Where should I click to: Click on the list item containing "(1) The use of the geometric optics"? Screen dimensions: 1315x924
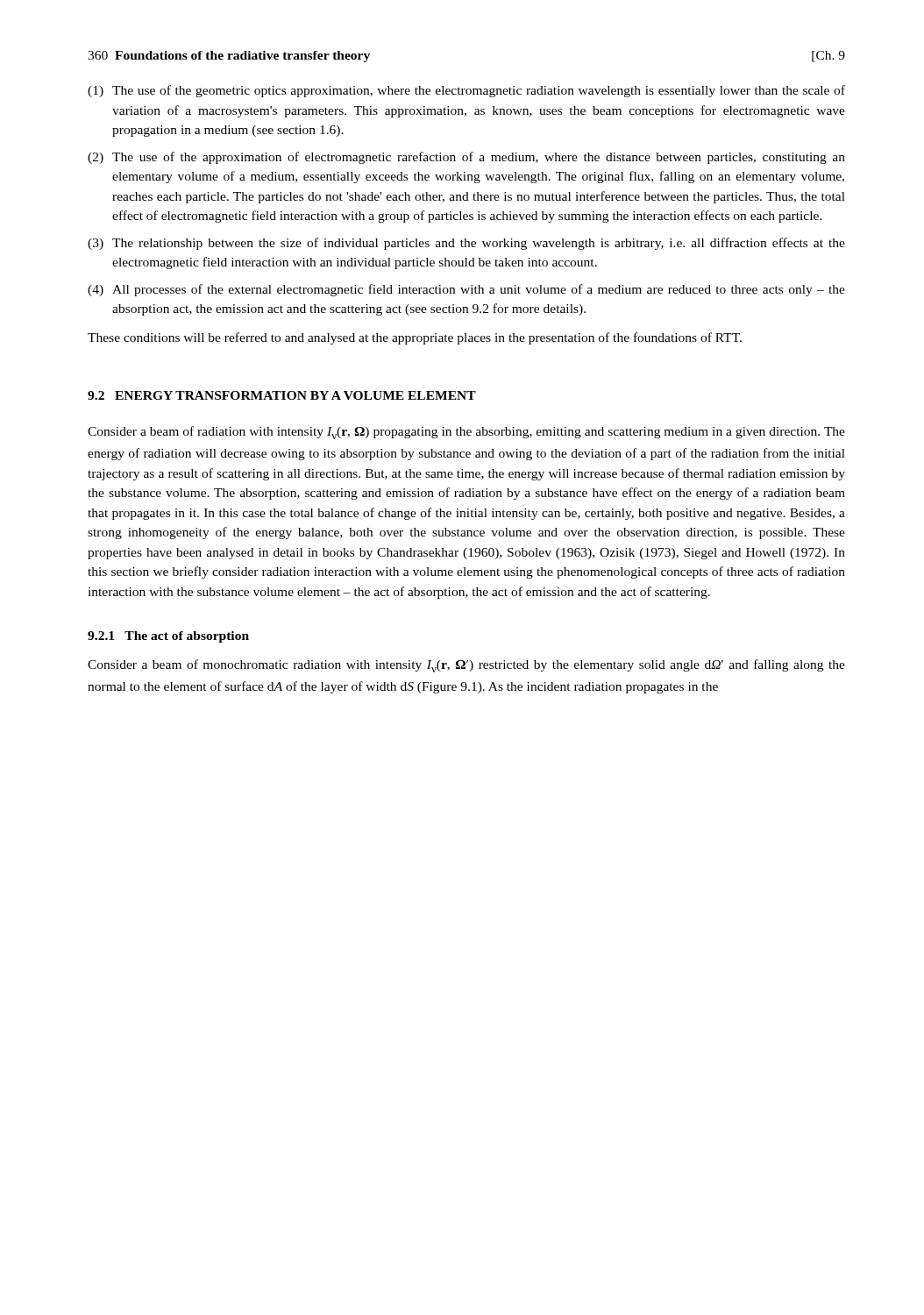click(x=466, y=111)
